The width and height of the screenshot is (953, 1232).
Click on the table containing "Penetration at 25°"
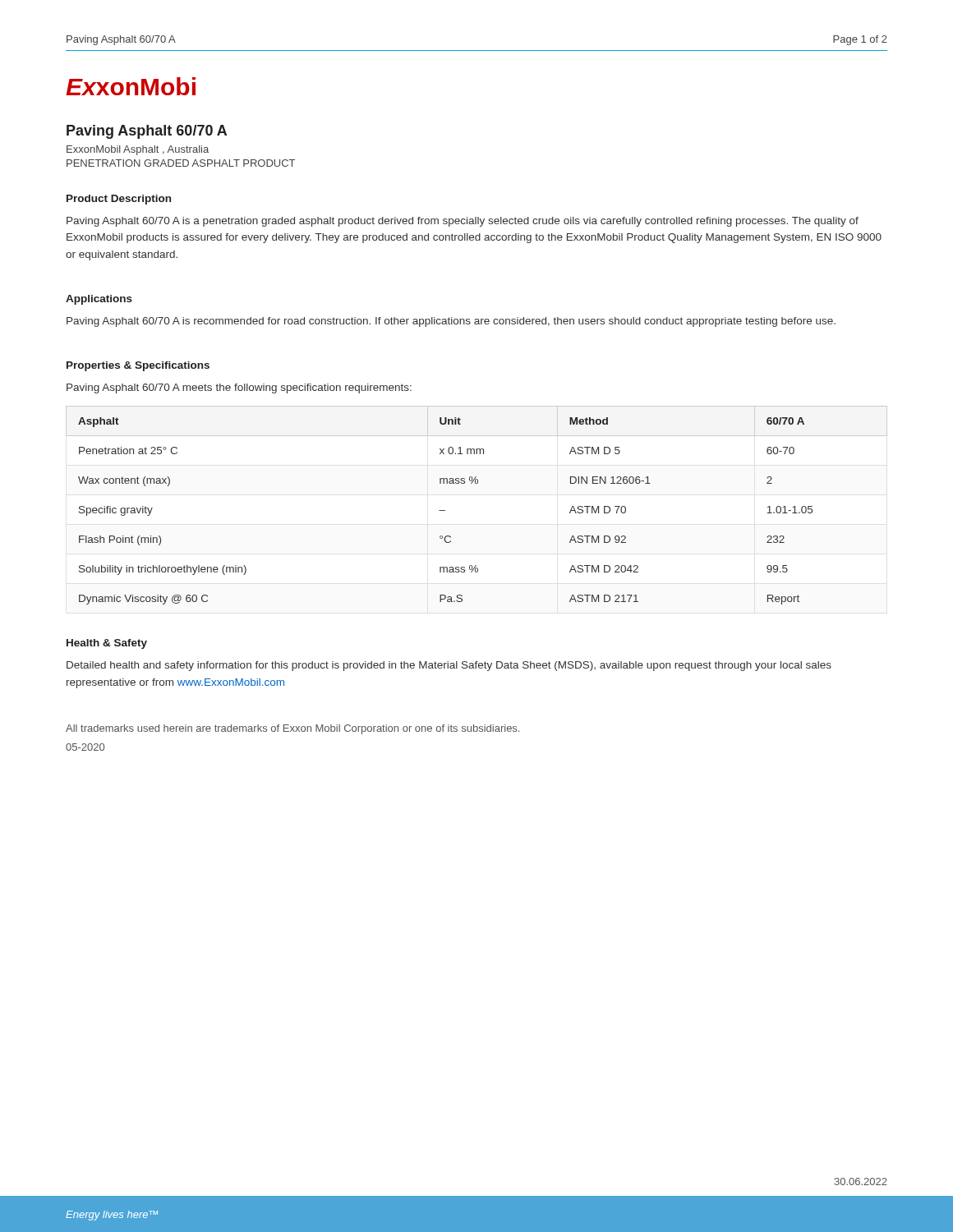tap(476, 510)
